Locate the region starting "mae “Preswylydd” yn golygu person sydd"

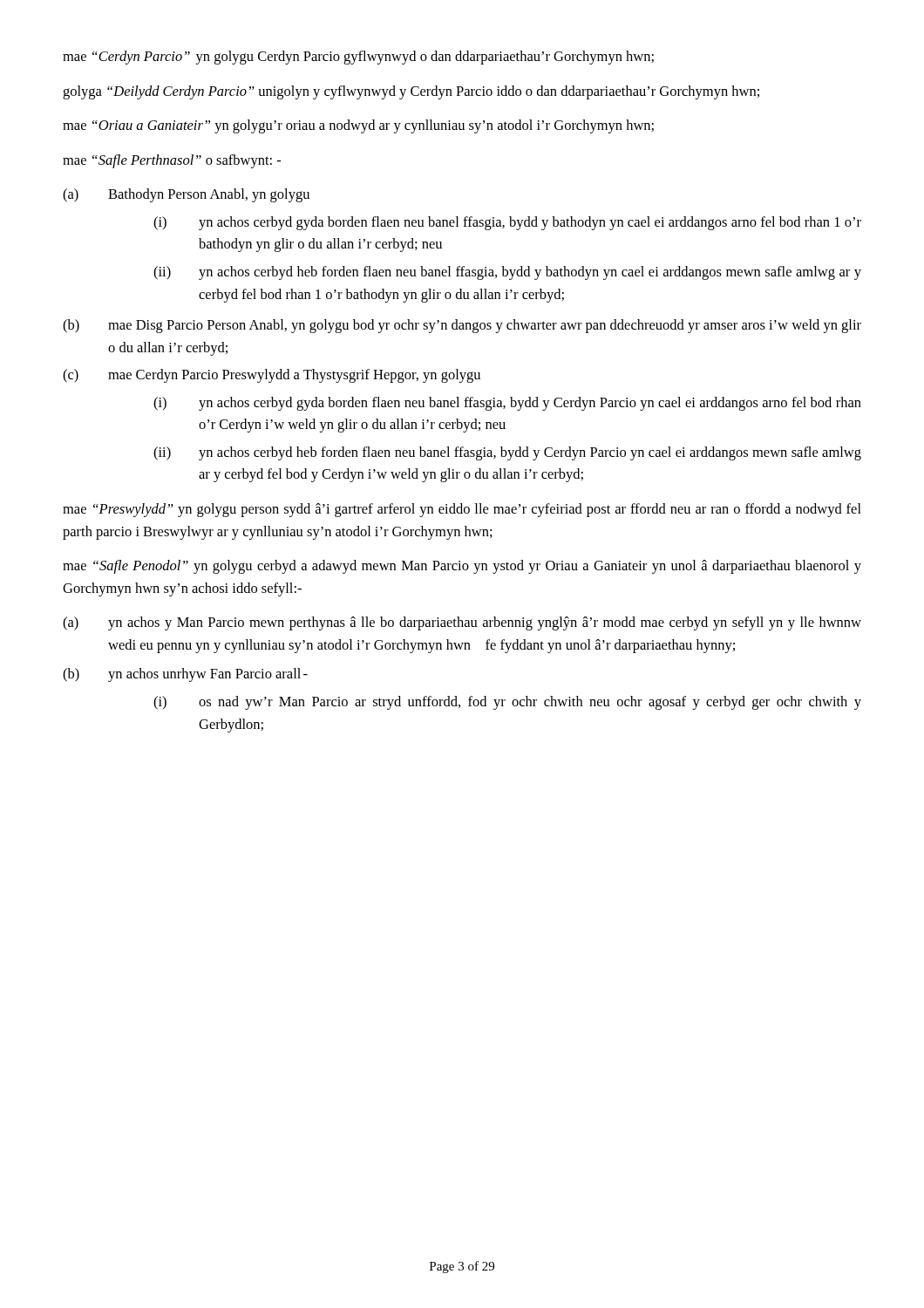(462, 520)
